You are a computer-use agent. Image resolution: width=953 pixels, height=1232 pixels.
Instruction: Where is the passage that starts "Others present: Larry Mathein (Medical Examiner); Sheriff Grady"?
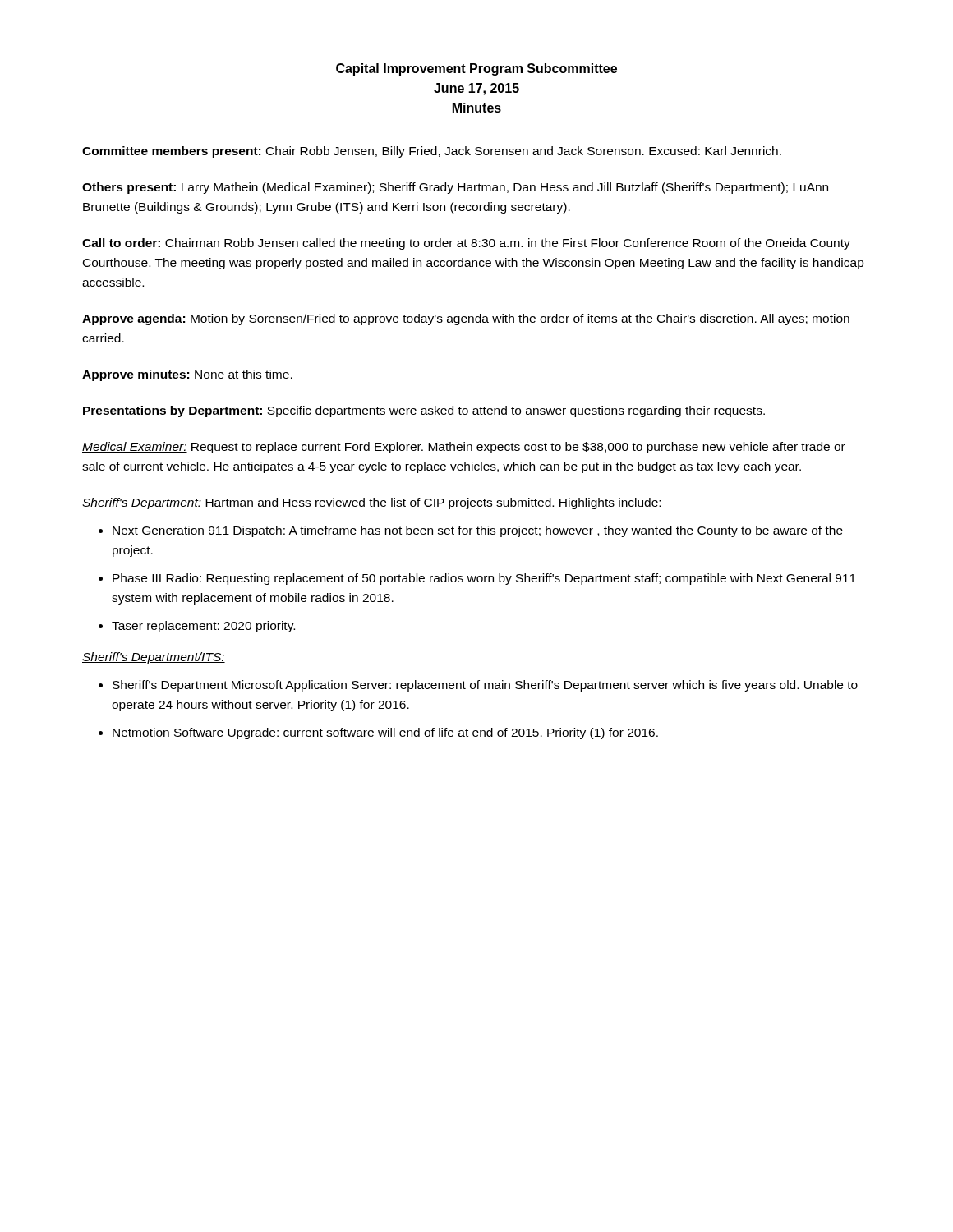[456, 197]
